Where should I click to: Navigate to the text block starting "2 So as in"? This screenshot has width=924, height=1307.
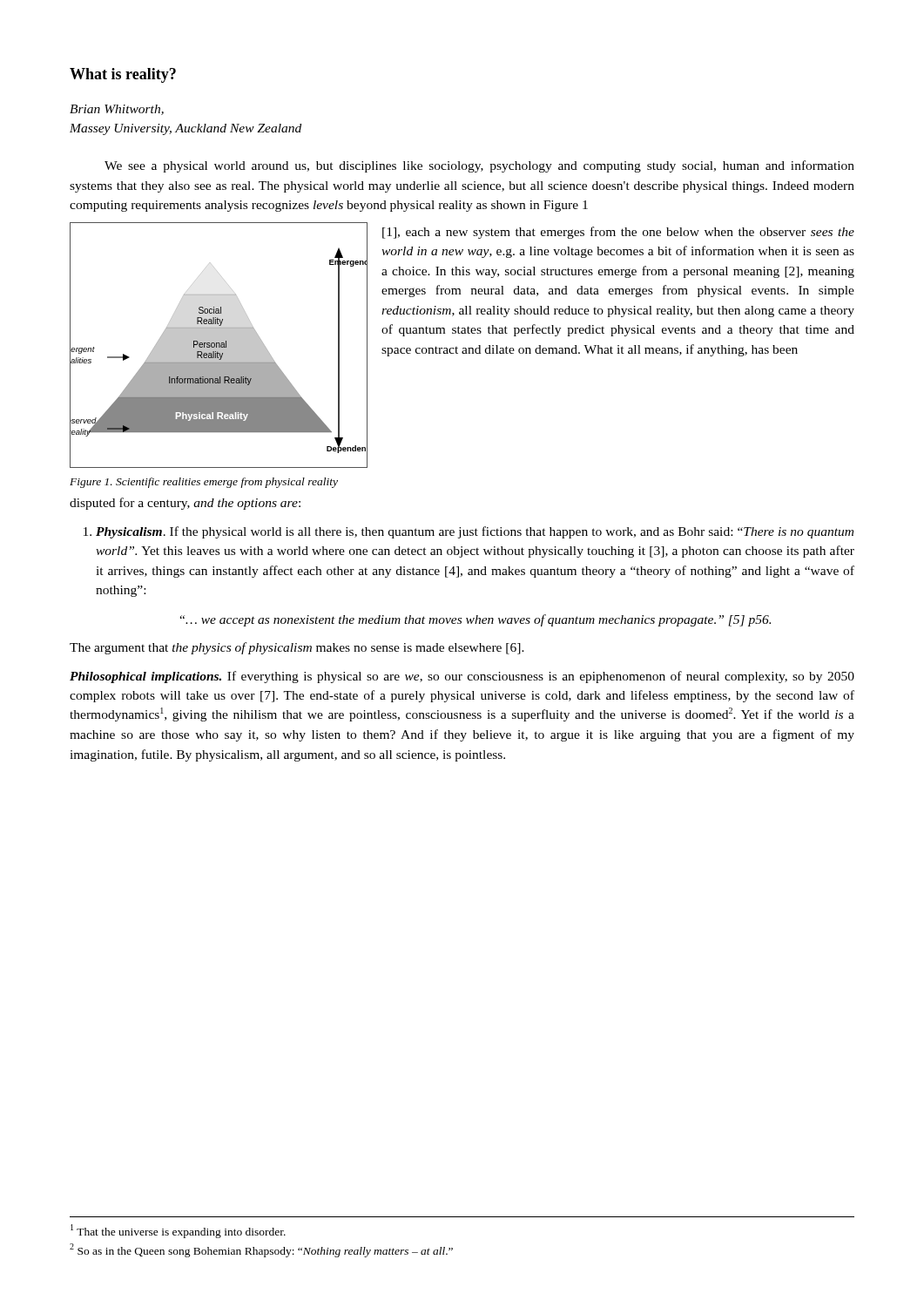click(x=262, y=1249)
